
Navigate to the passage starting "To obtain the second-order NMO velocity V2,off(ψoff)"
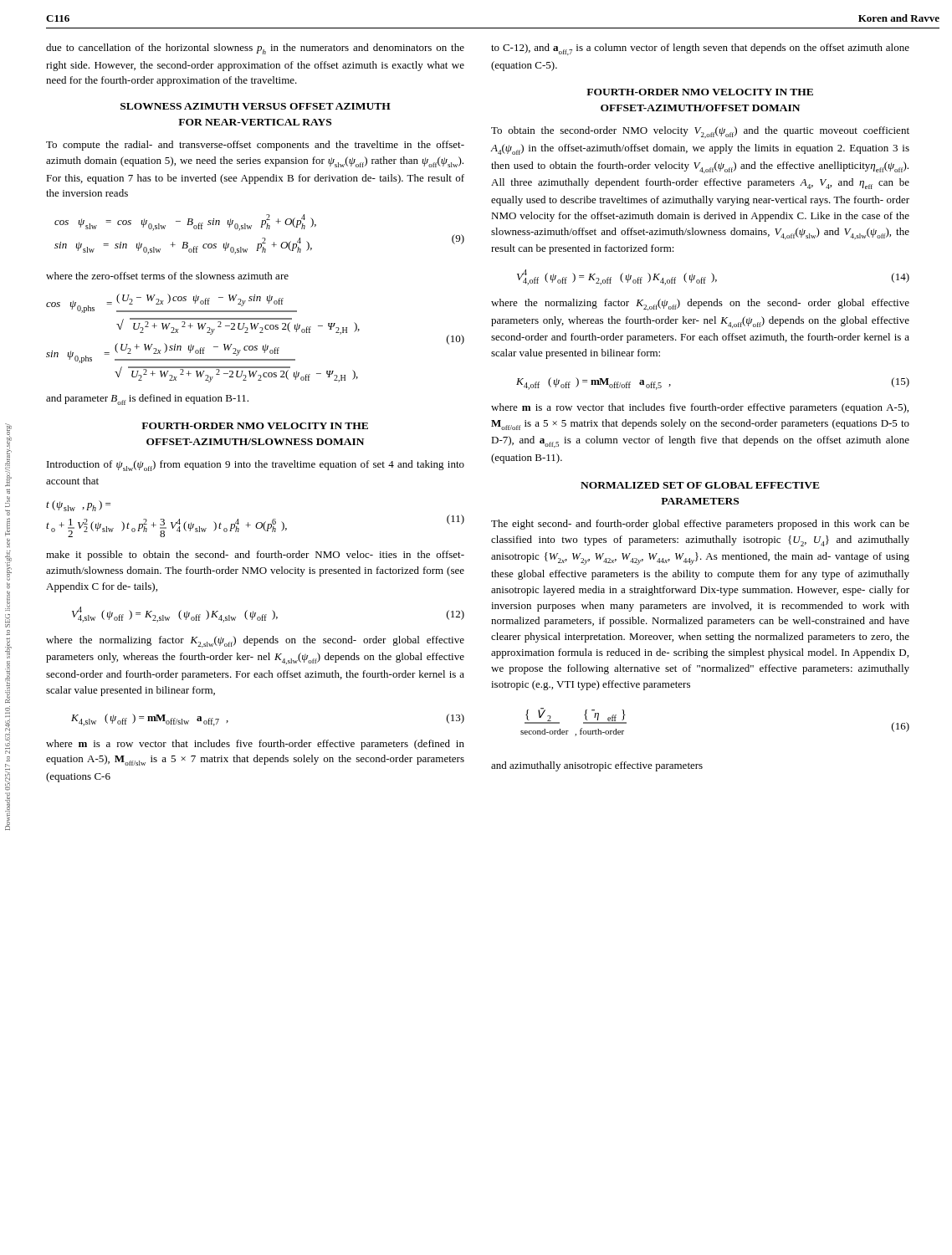click(x=700, y=189)
